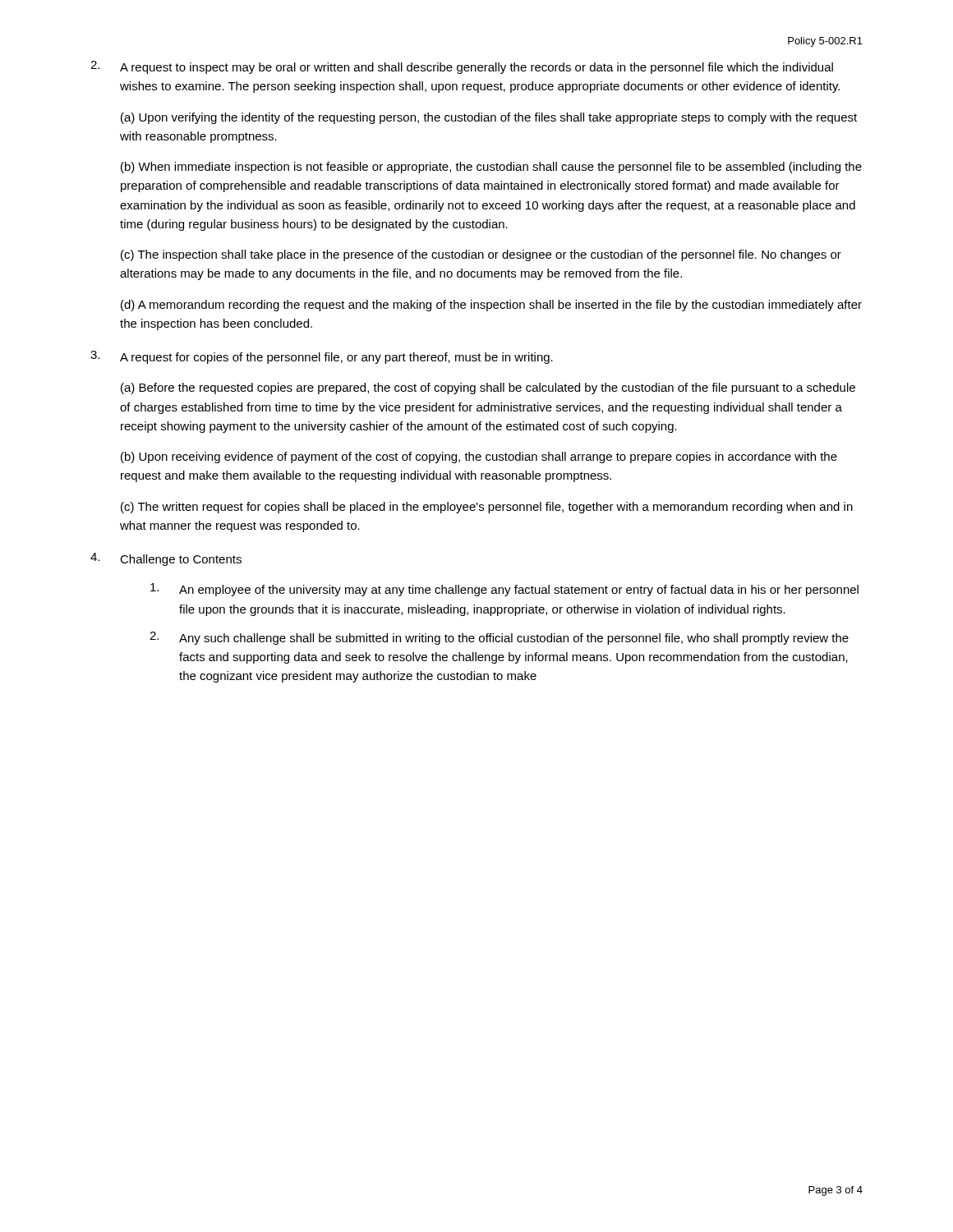Find the block on this page that starts "(b) When immediate inspection is not"

(491, 195)
